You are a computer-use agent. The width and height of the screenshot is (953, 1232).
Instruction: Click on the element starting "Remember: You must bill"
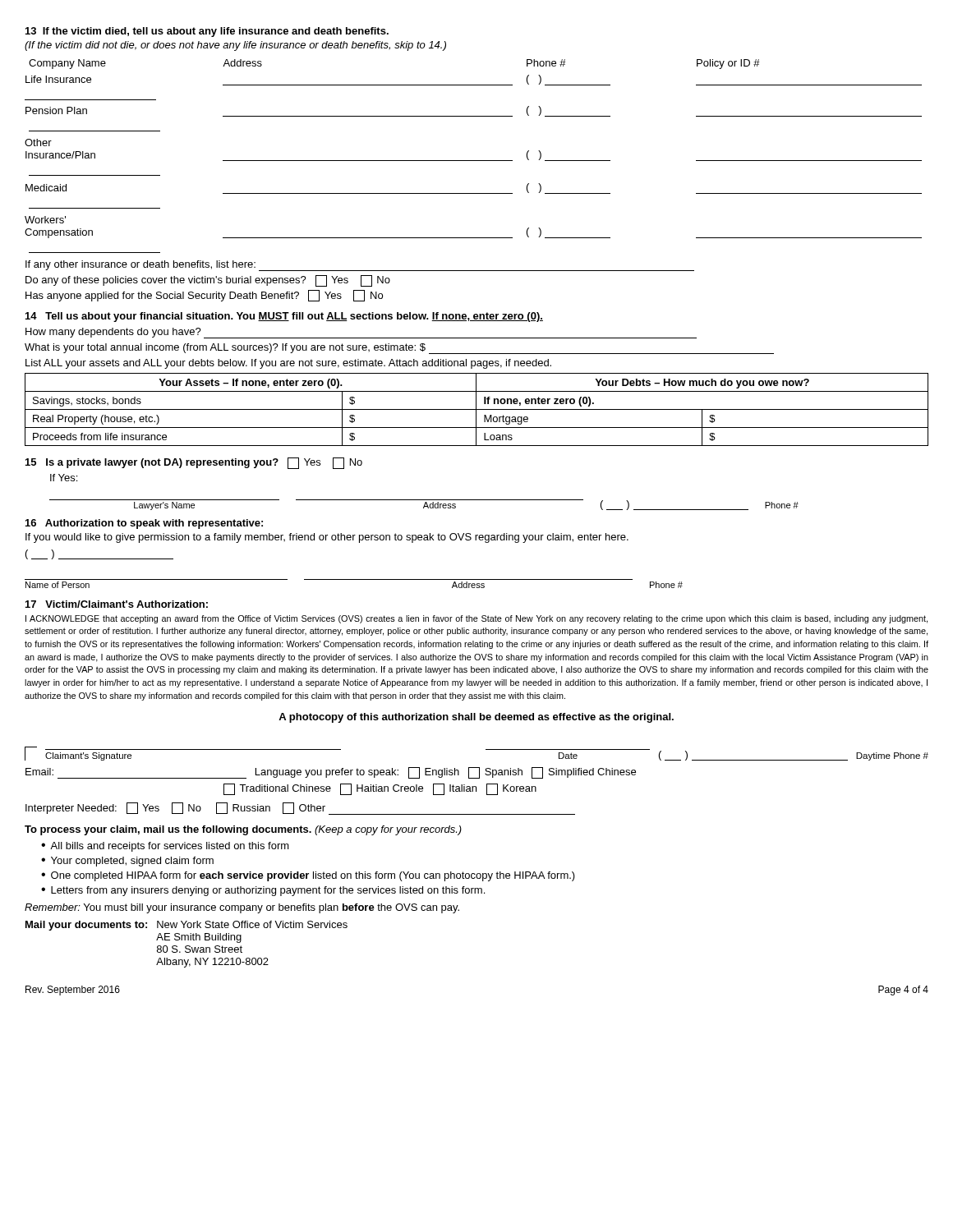(x=242, y=907)
